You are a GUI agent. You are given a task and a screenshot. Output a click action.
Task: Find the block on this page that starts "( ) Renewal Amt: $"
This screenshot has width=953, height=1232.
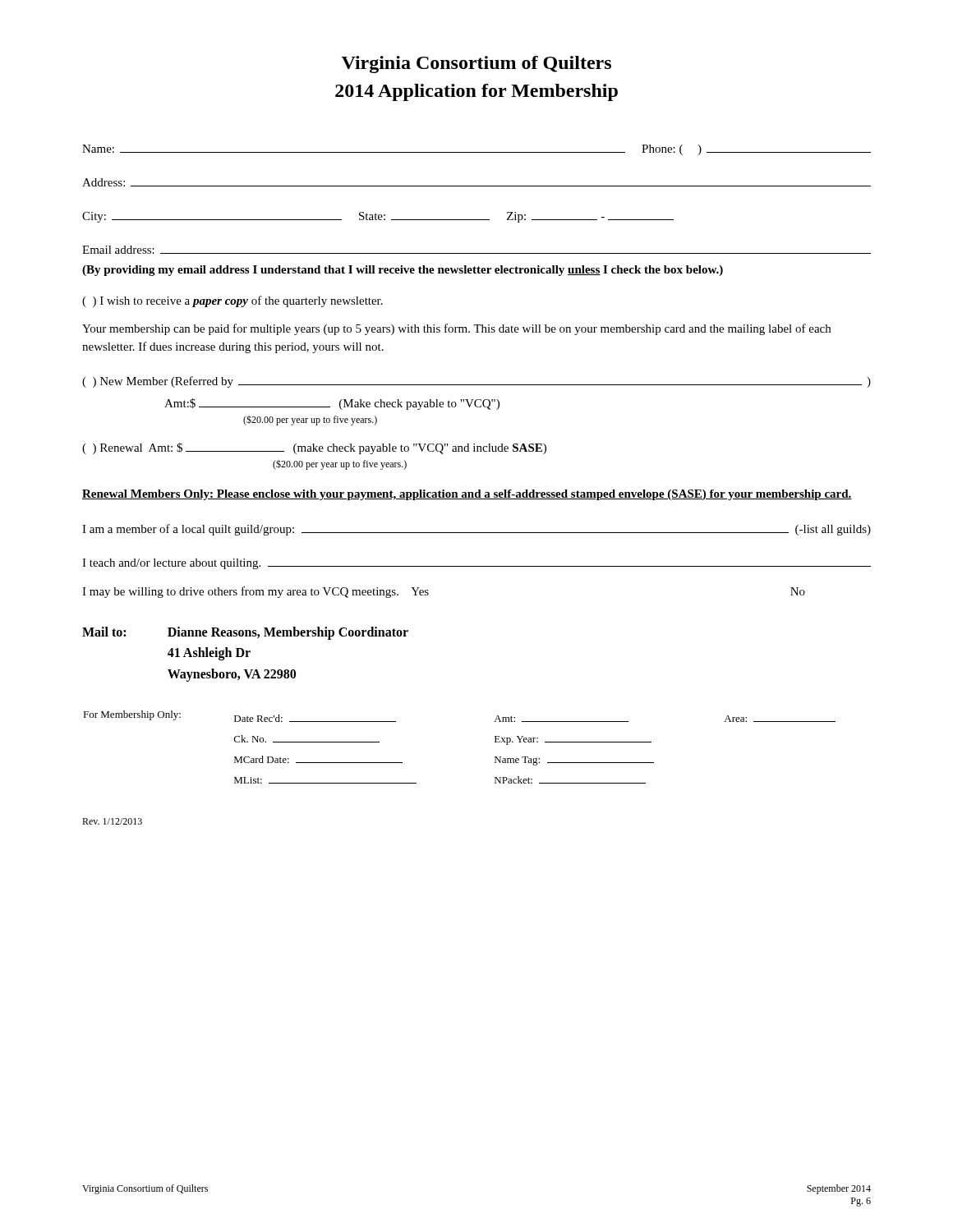click(476, 453)
